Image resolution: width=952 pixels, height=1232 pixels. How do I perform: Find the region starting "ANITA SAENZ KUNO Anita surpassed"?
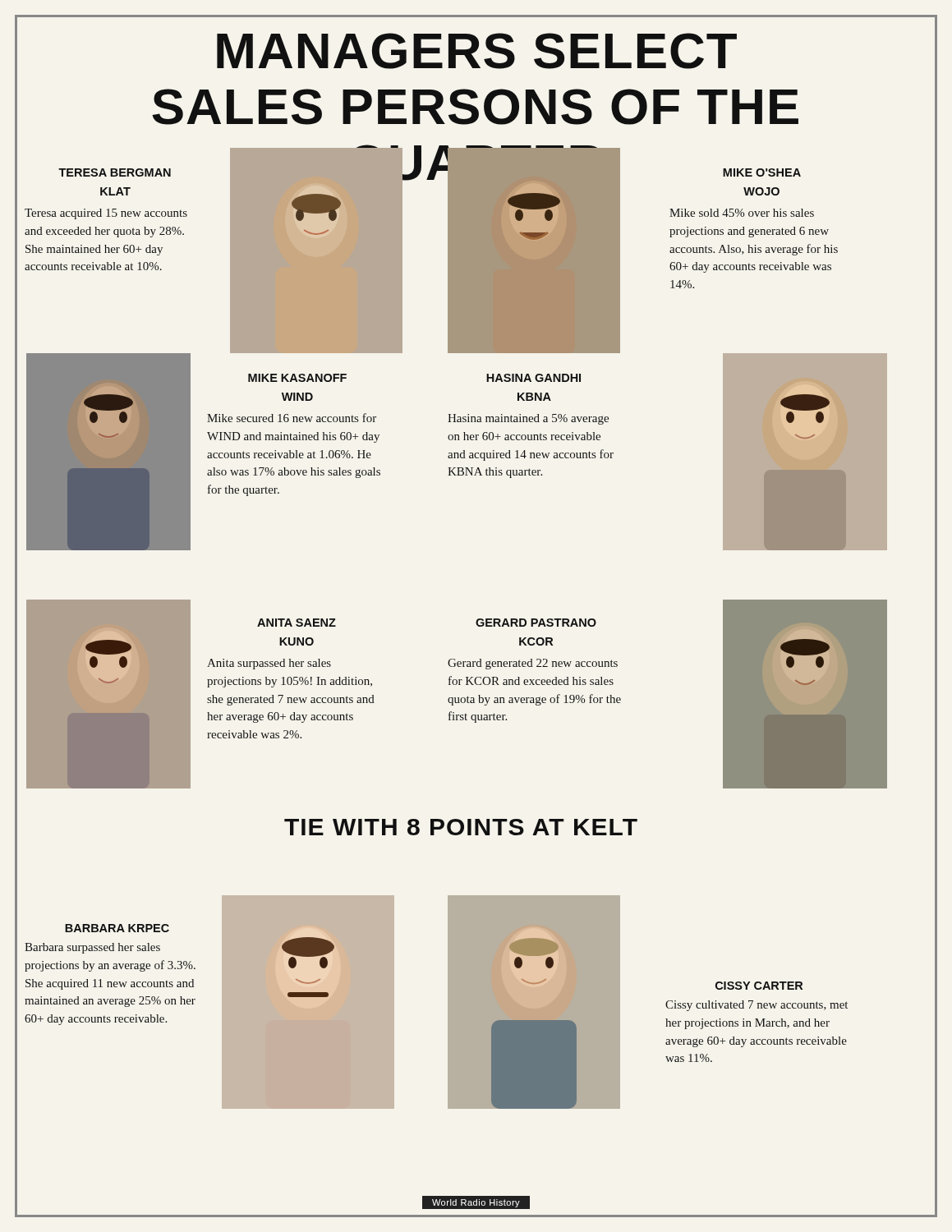coord(297,678)
